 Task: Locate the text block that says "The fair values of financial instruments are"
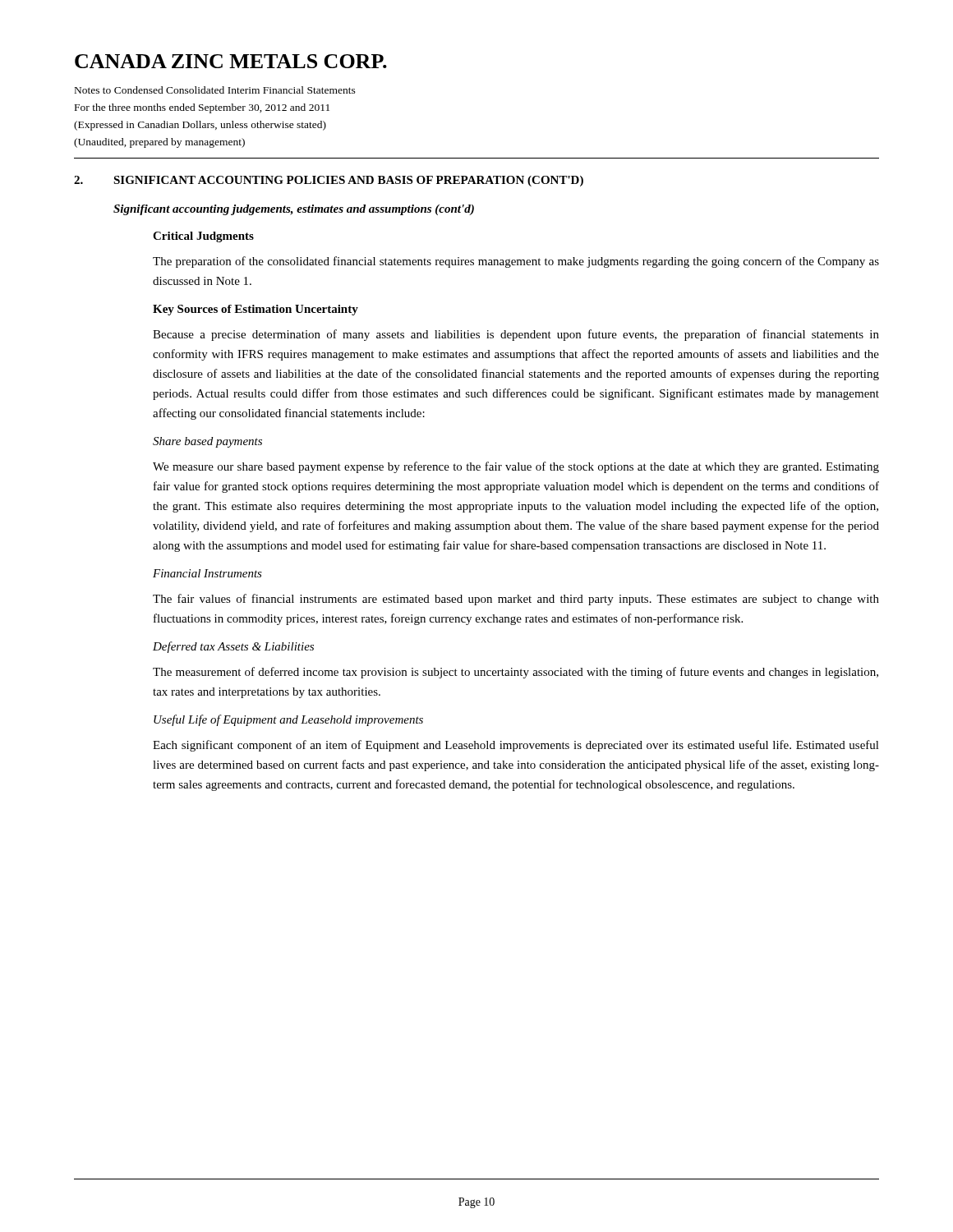click(516, 608)
